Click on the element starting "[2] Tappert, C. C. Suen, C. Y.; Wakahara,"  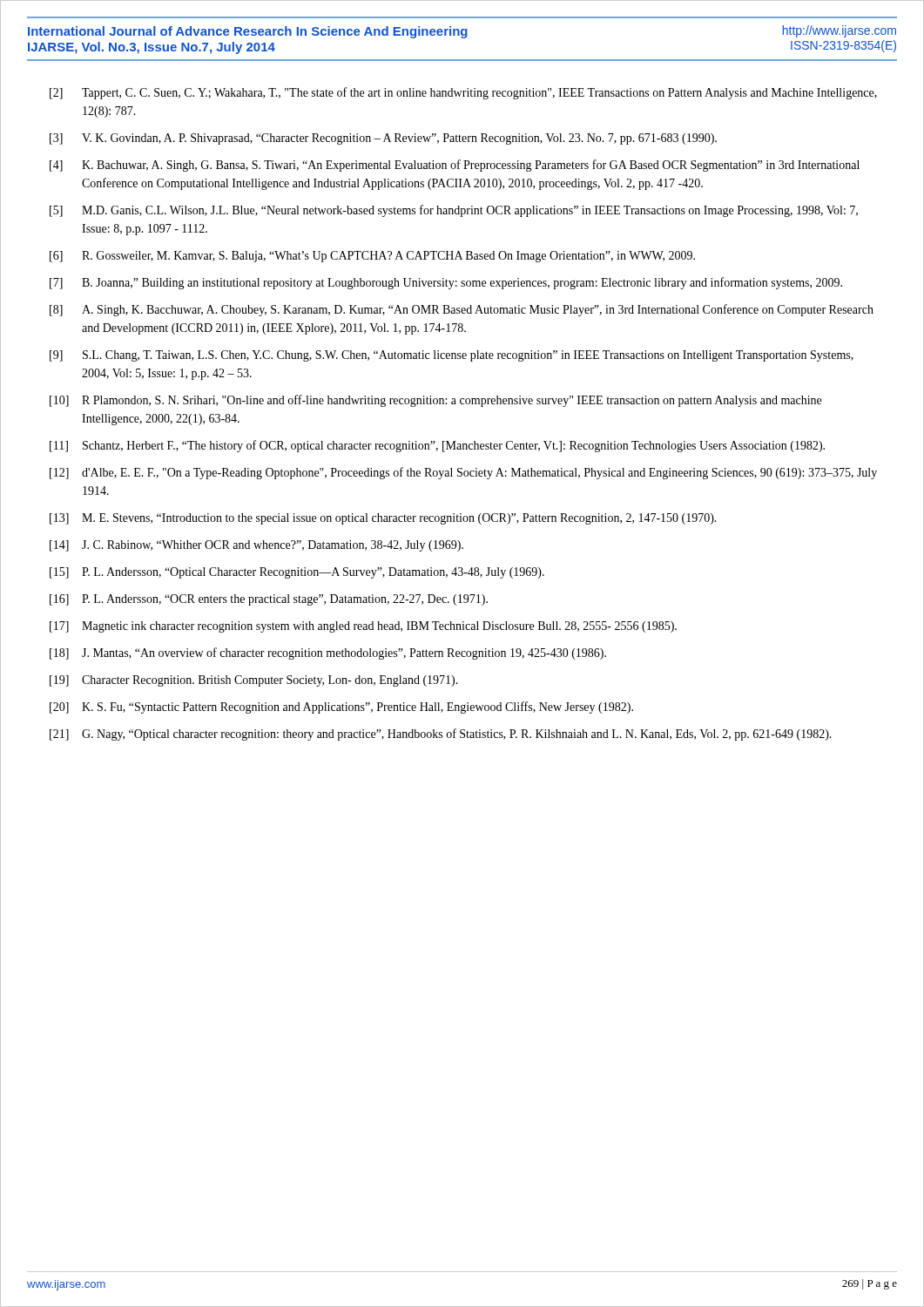click(x=466, y=102)
